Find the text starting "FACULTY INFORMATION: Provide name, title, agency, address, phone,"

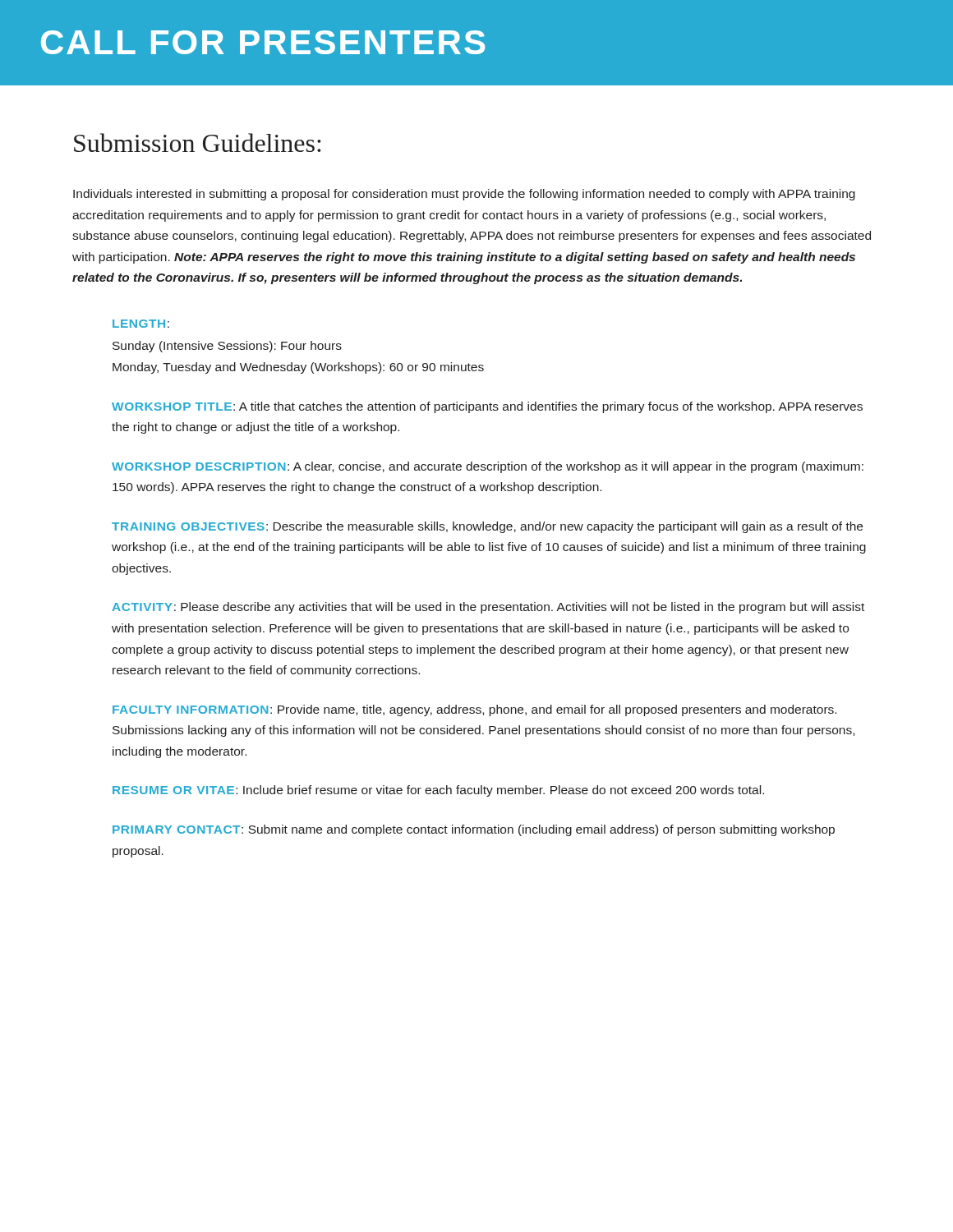496,730
